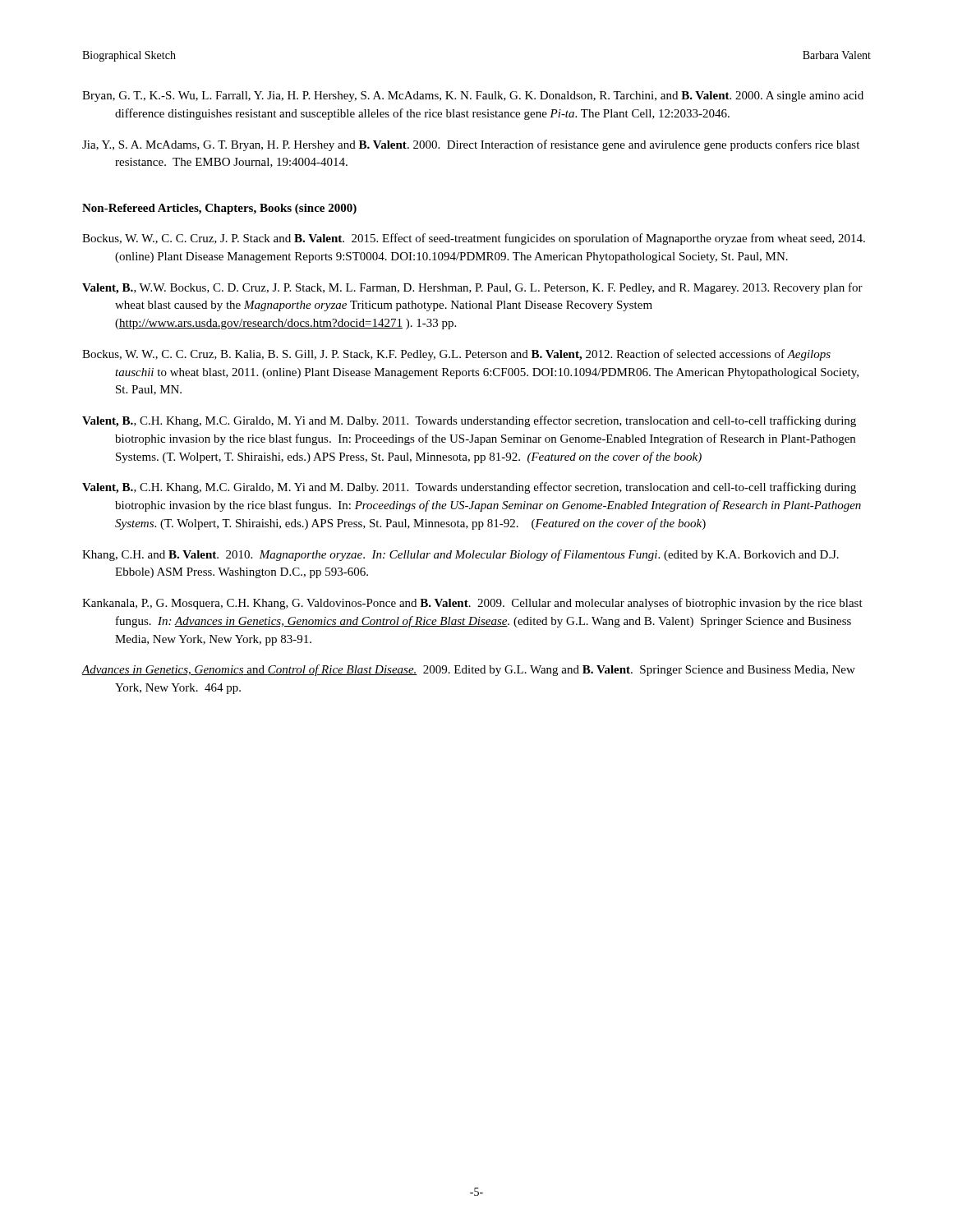Find the block on this page that starts "Kankanala, P., G."
The width and height of the screenshot is (953, 1232).
(x=472, y=621)
